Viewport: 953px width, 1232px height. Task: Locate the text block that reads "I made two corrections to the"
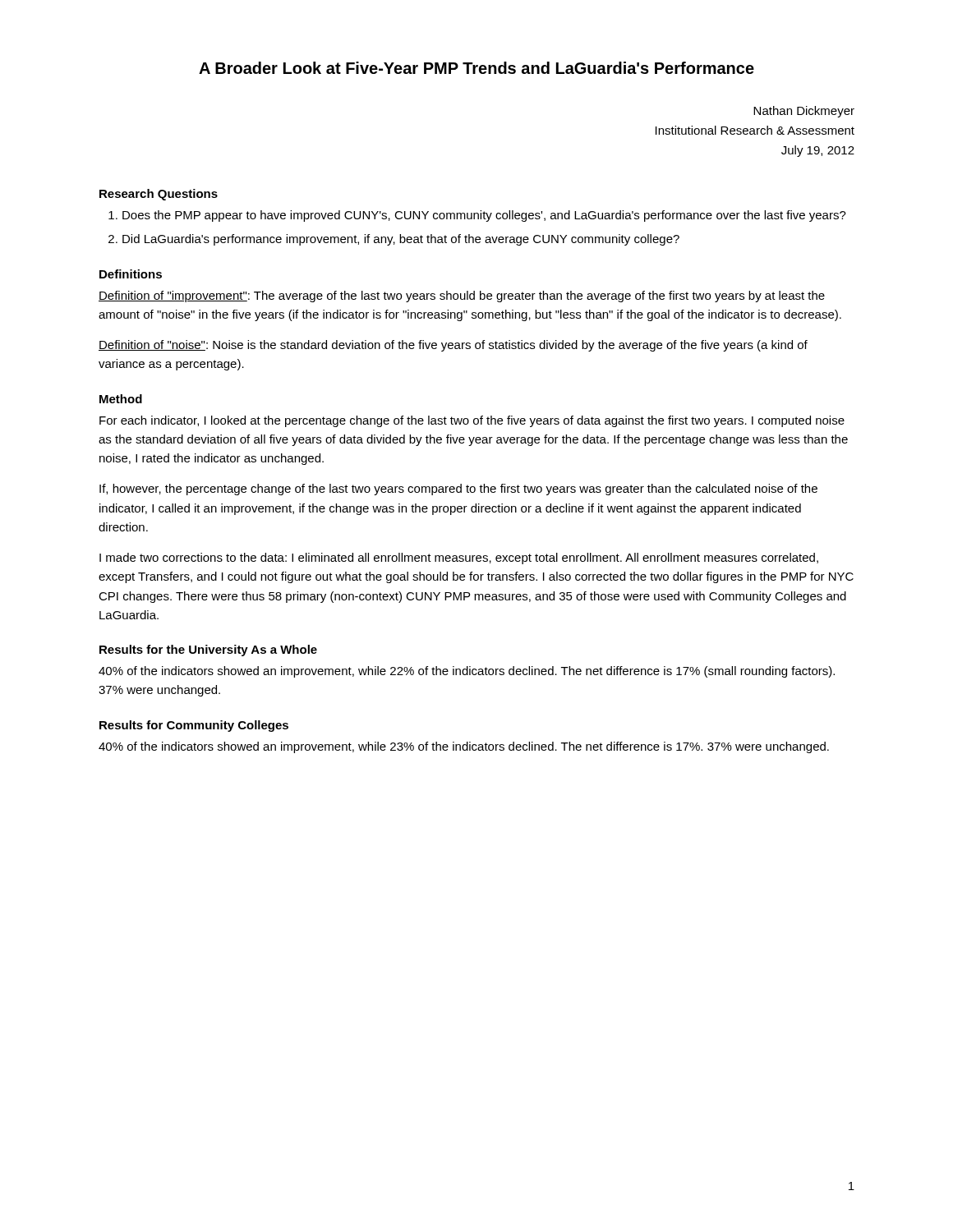[476, 586]
